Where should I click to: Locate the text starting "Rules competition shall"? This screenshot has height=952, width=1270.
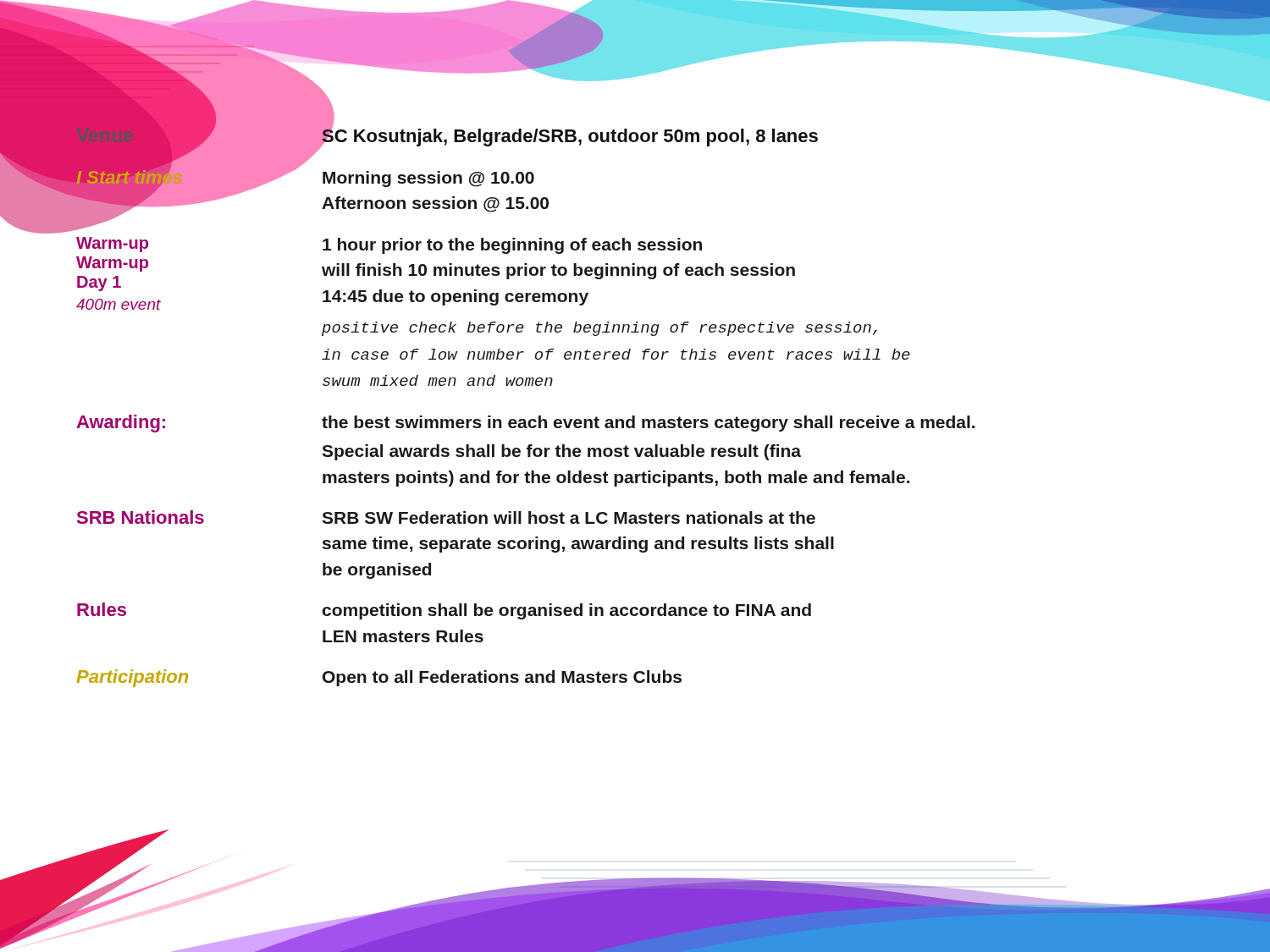pyautogui.click(x=648, y=624)
